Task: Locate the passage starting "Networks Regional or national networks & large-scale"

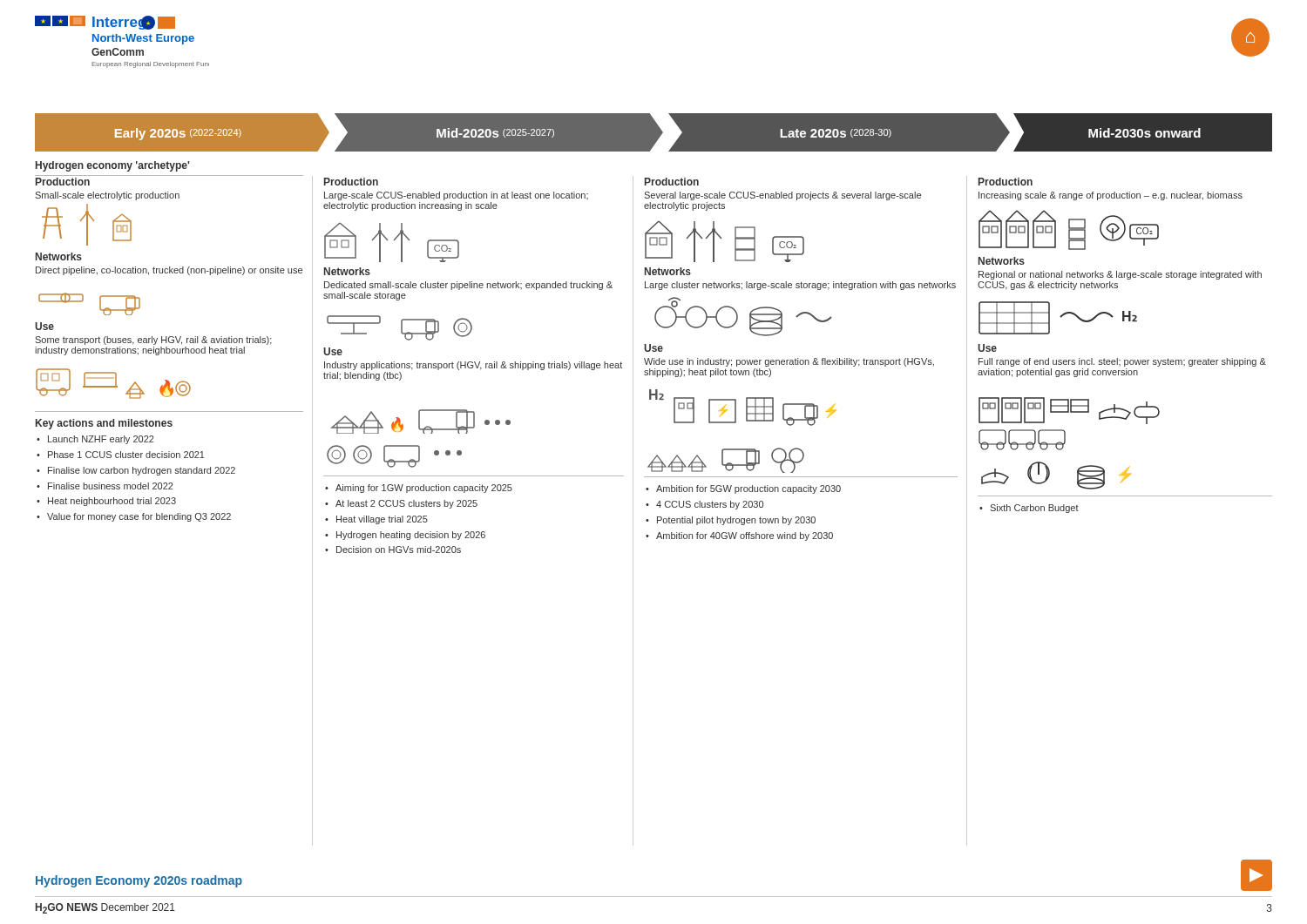Action: point(1125,273)
